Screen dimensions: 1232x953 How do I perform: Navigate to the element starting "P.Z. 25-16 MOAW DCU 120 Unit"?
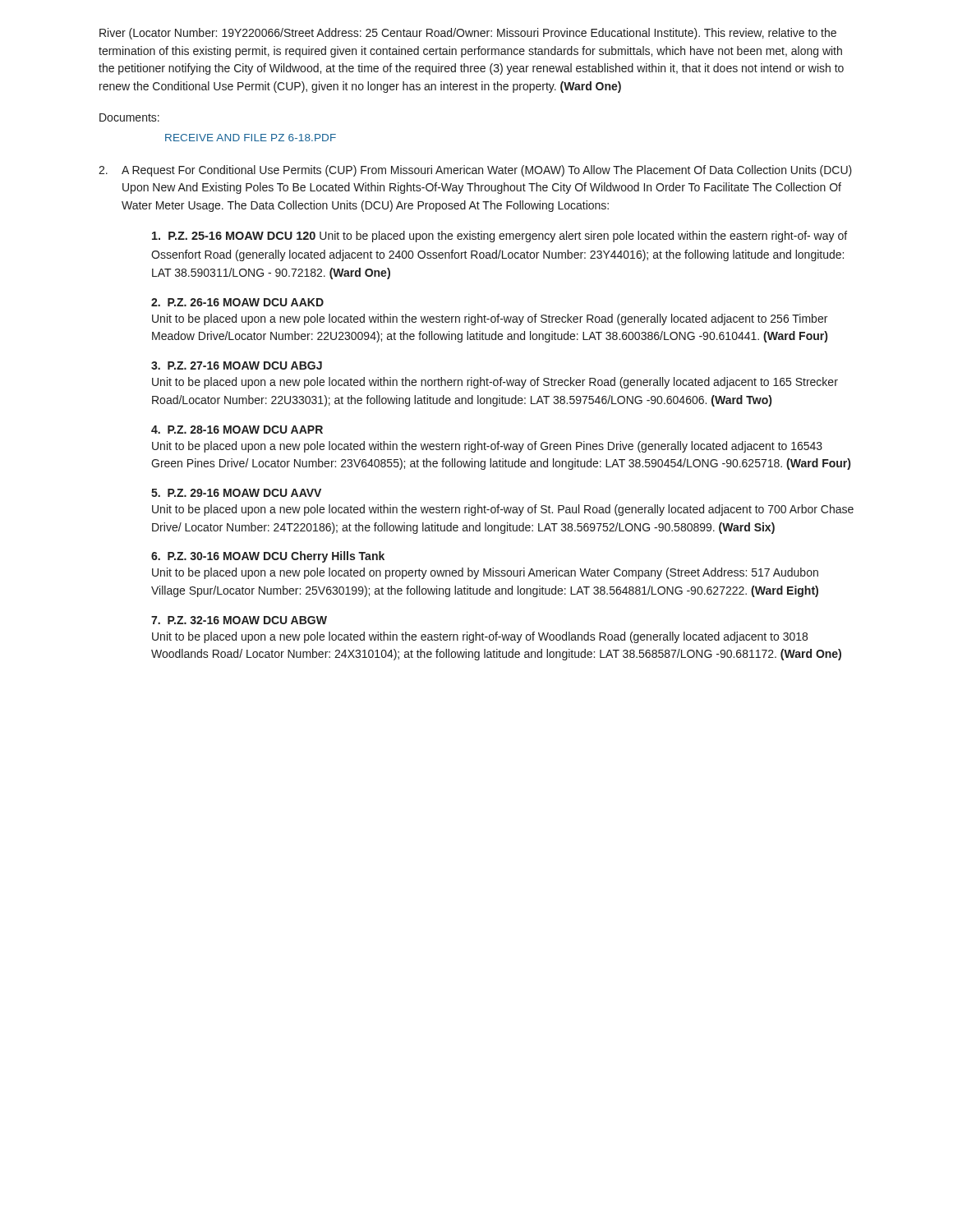pos(499,254)
